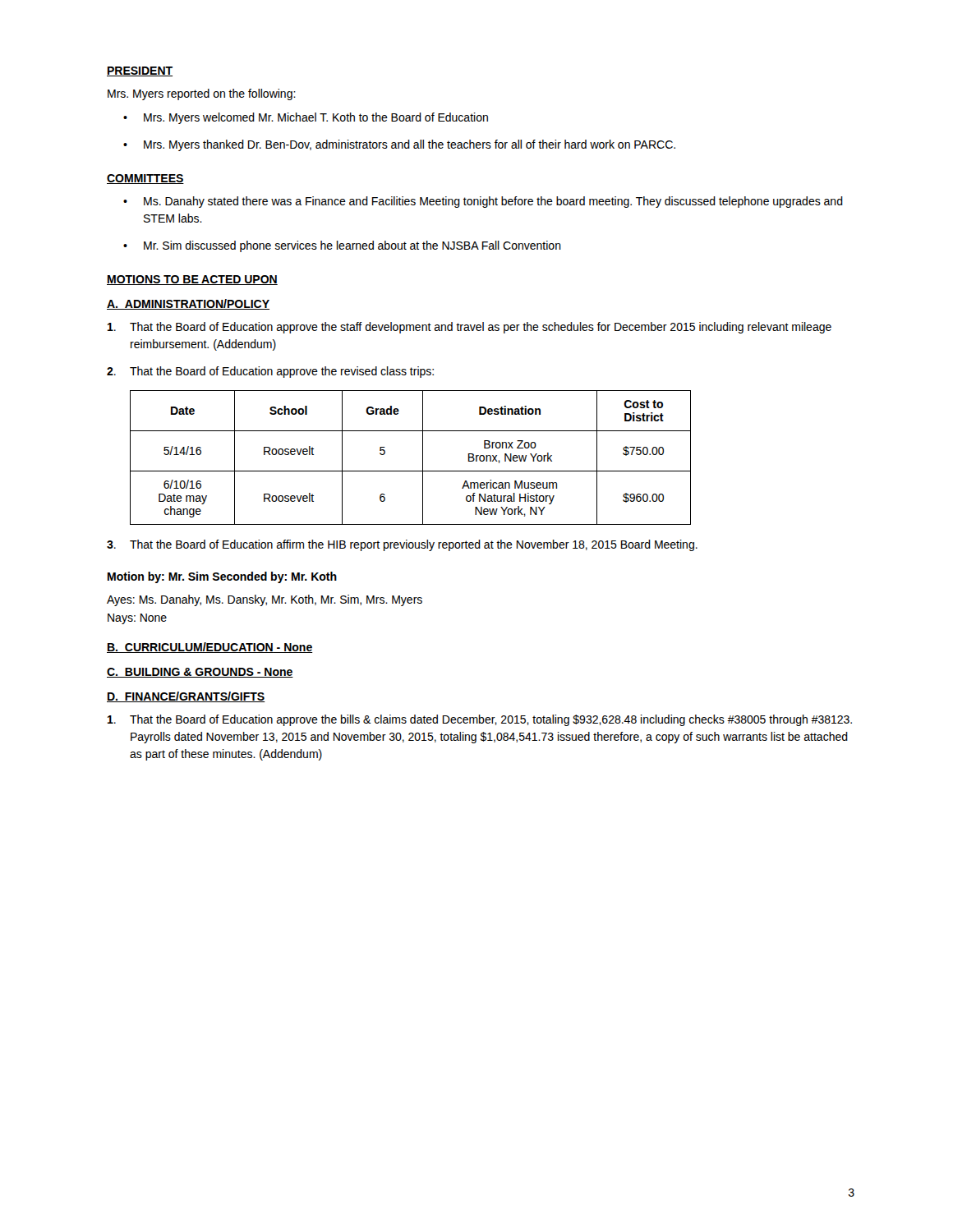Locate the list item that reads "• Mrs. Myers thanked Dr. Ben-Dov, administrators"
This screenshot has width=953, height=1232.
click(489, 145)
